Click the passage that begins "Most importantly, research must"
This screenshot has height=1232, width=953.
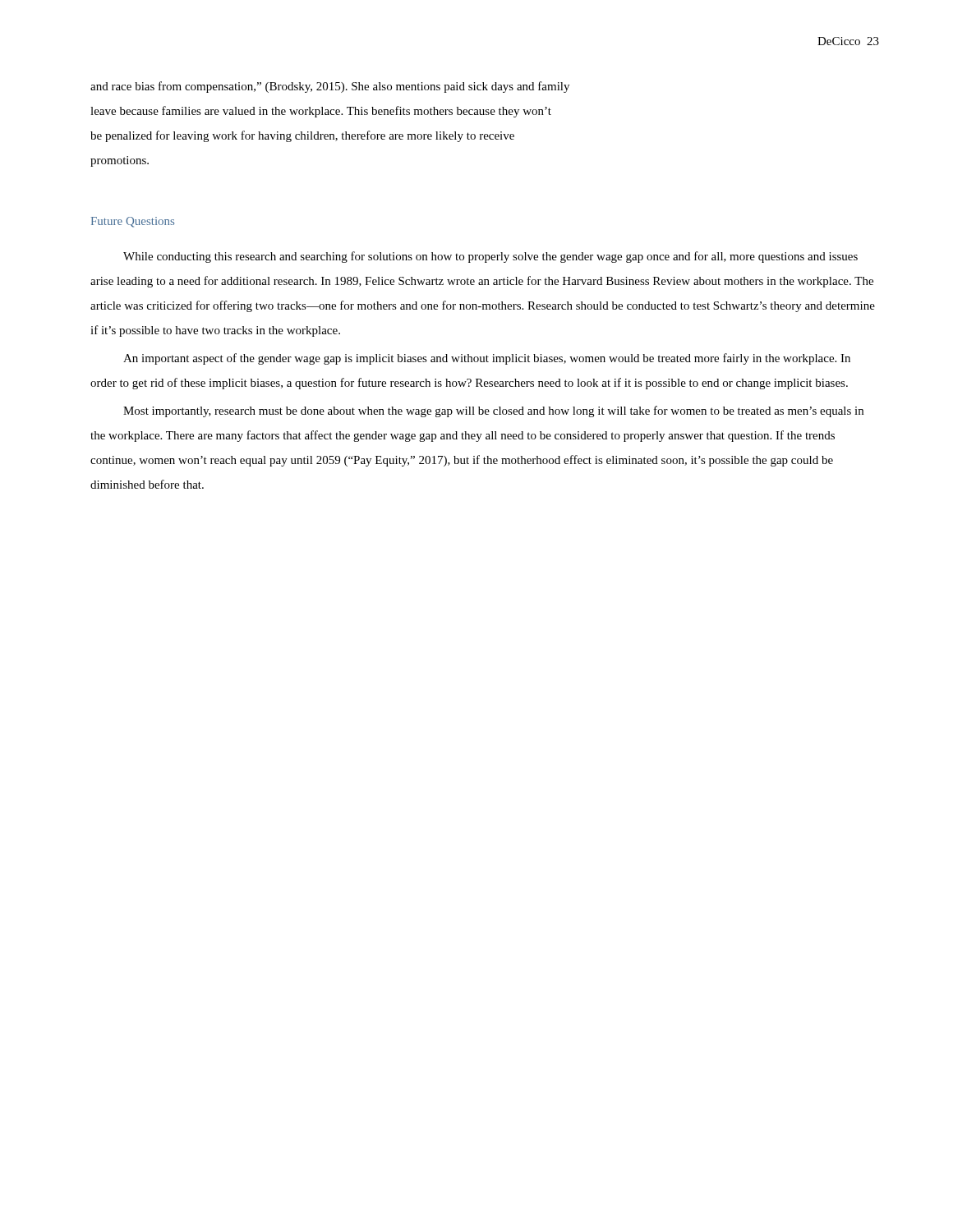[x=477, y=447]
